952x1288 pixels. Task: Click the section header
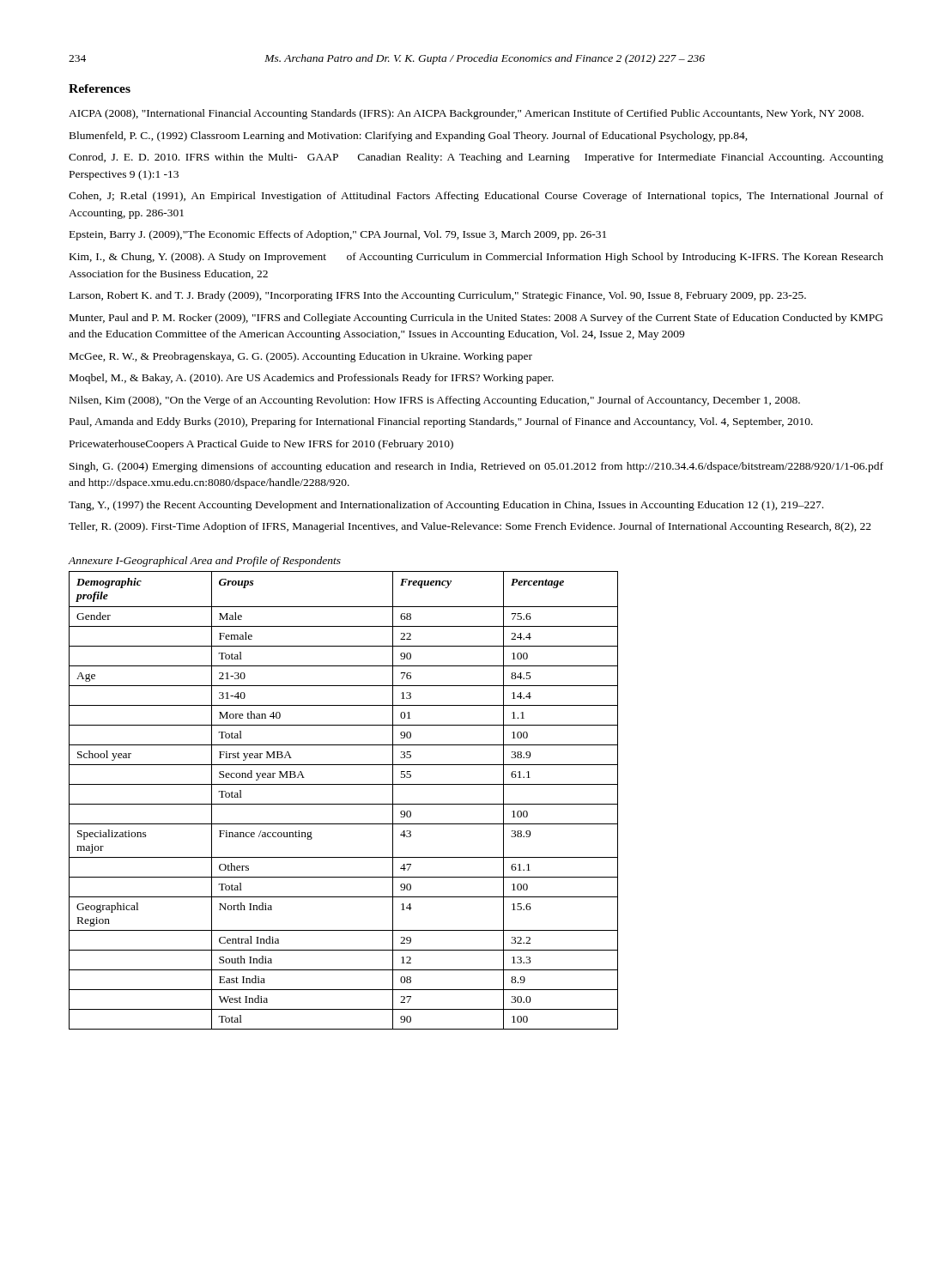[100, 88]
